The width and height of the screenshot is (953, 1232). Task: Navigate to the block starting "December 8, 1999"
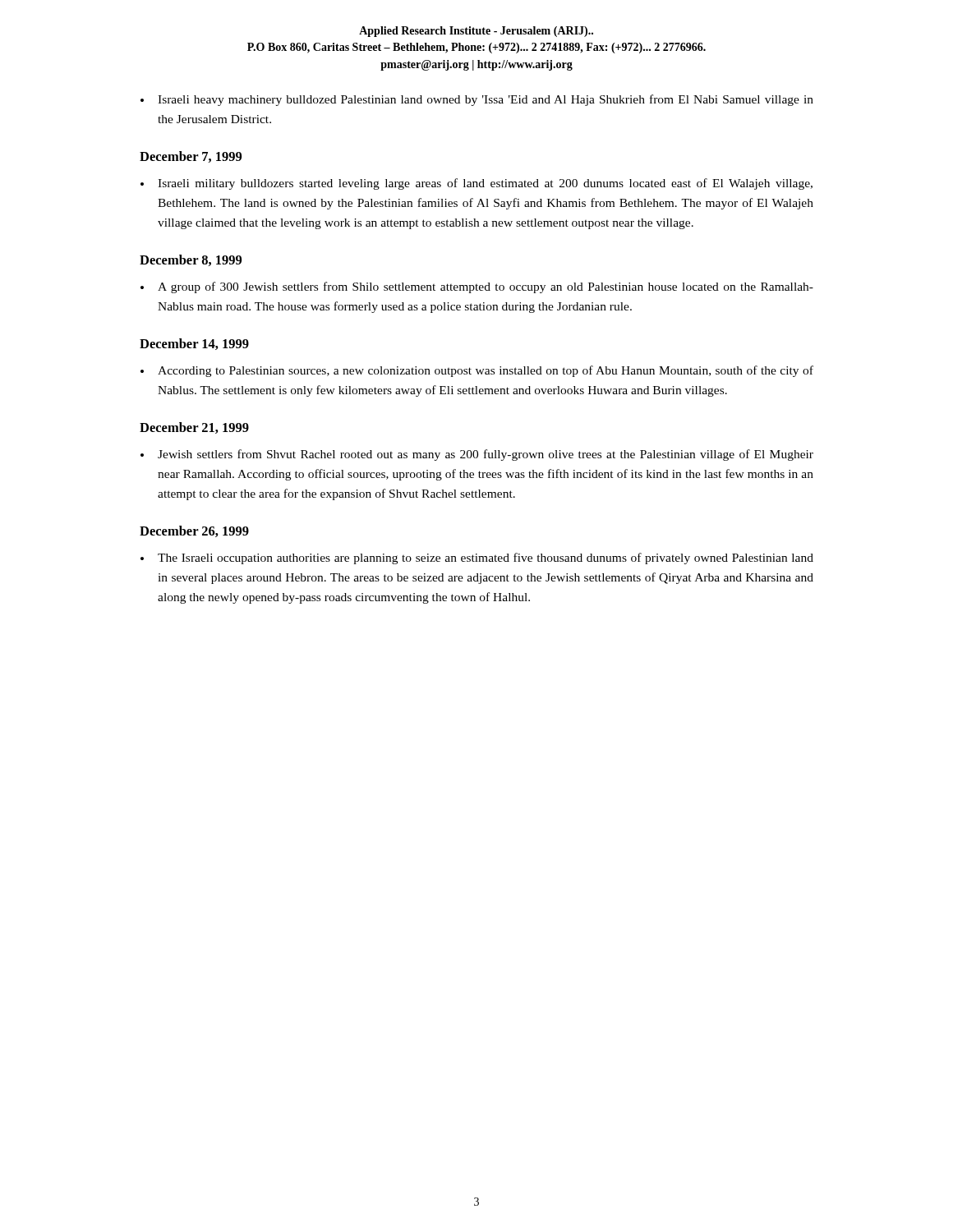[x=191, y=260]
